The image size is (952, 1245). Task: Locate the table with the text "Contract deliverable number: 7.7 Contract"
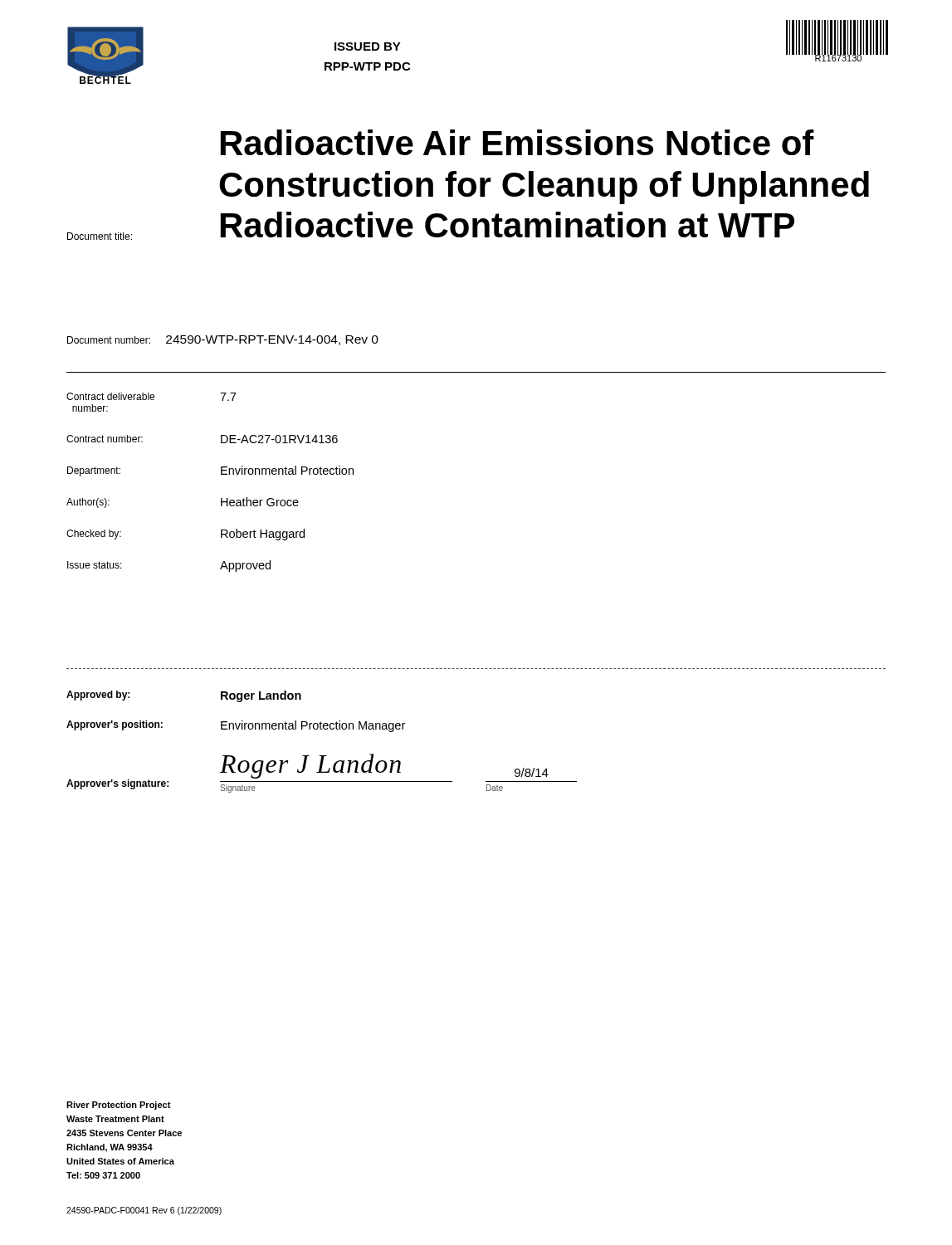coord(476,481)
